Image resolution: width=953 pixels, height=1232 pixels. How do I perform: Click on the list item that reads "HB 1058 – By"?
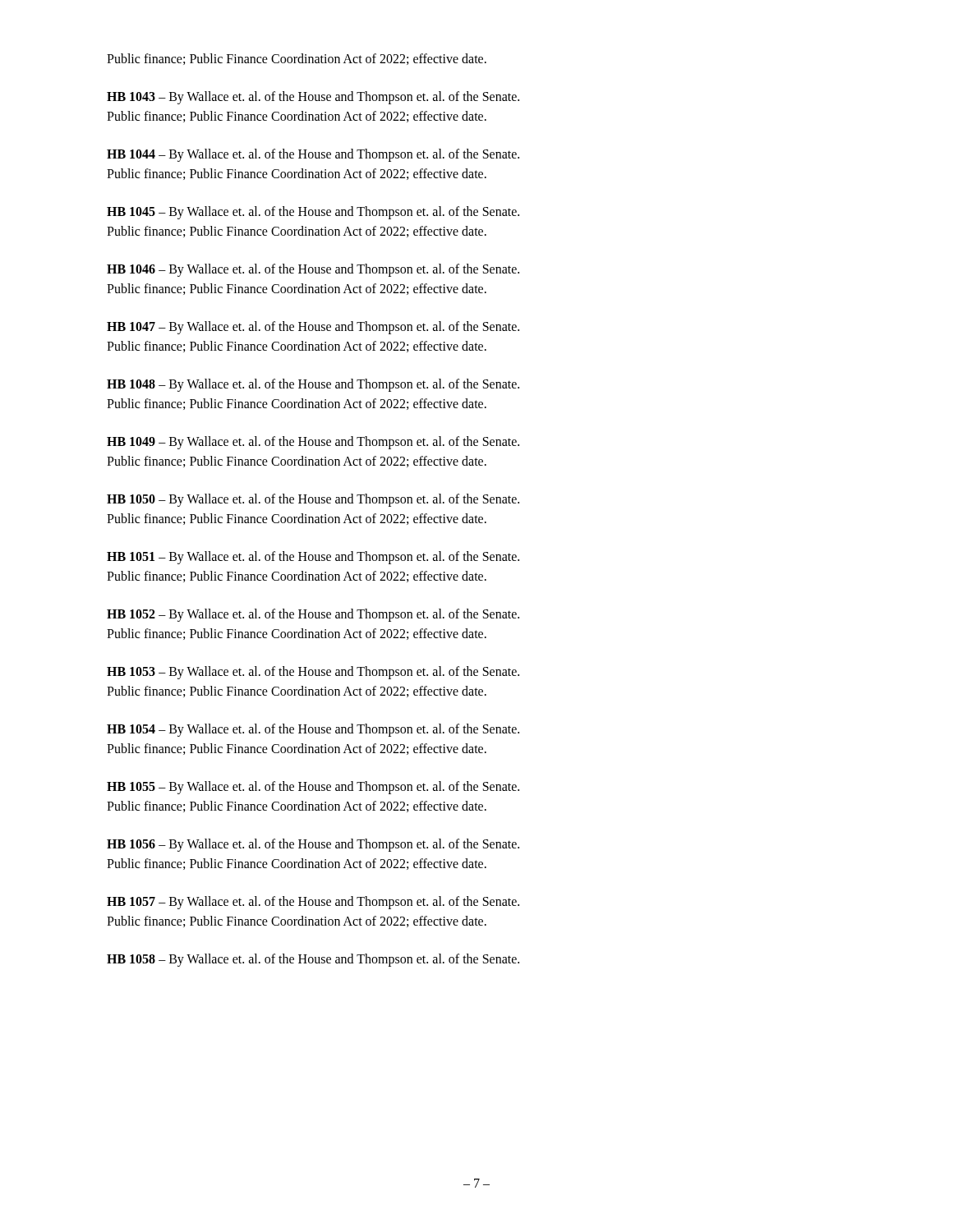314,959
